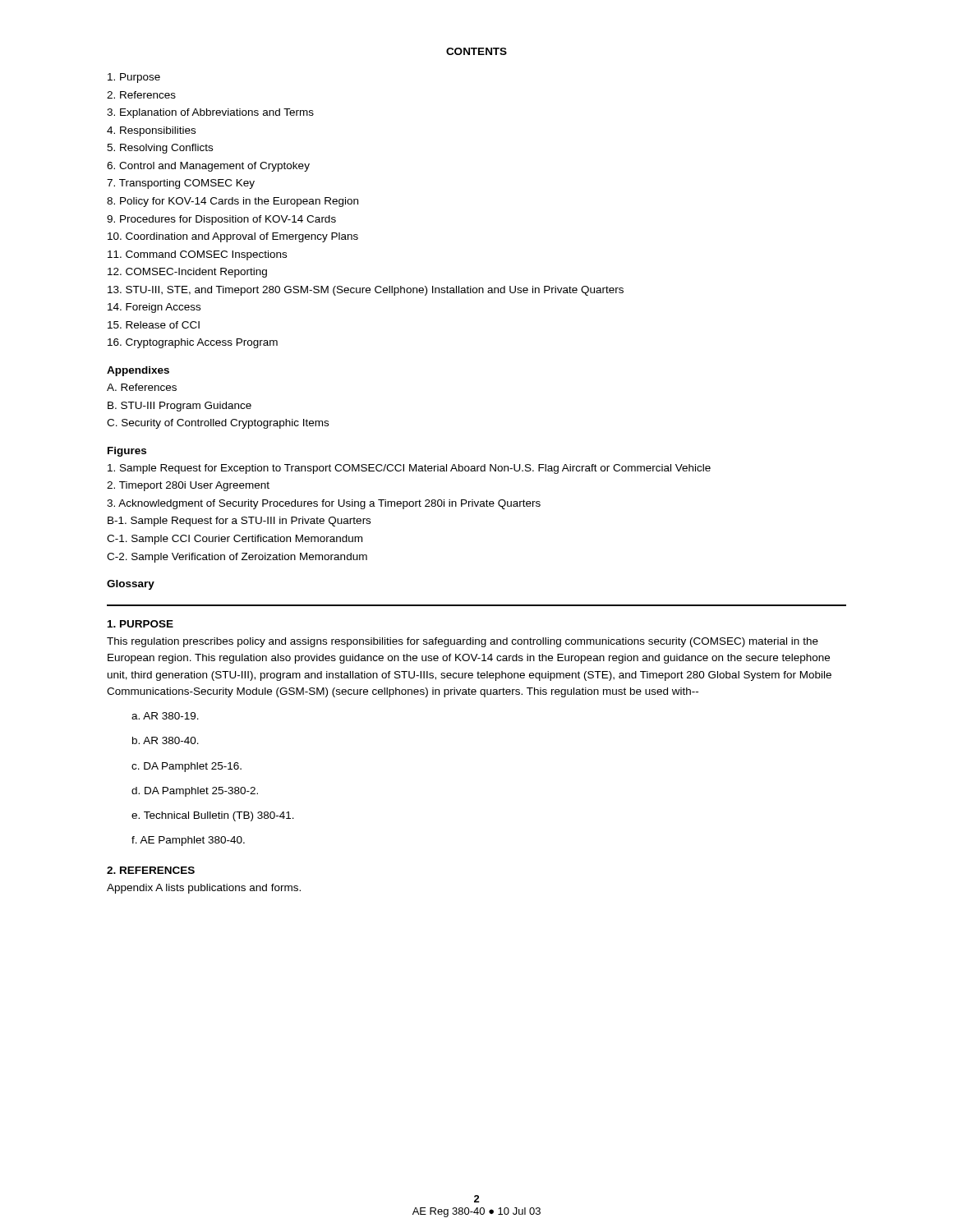Locate the block of text that opens with "15. Release of"

point(154,325)
